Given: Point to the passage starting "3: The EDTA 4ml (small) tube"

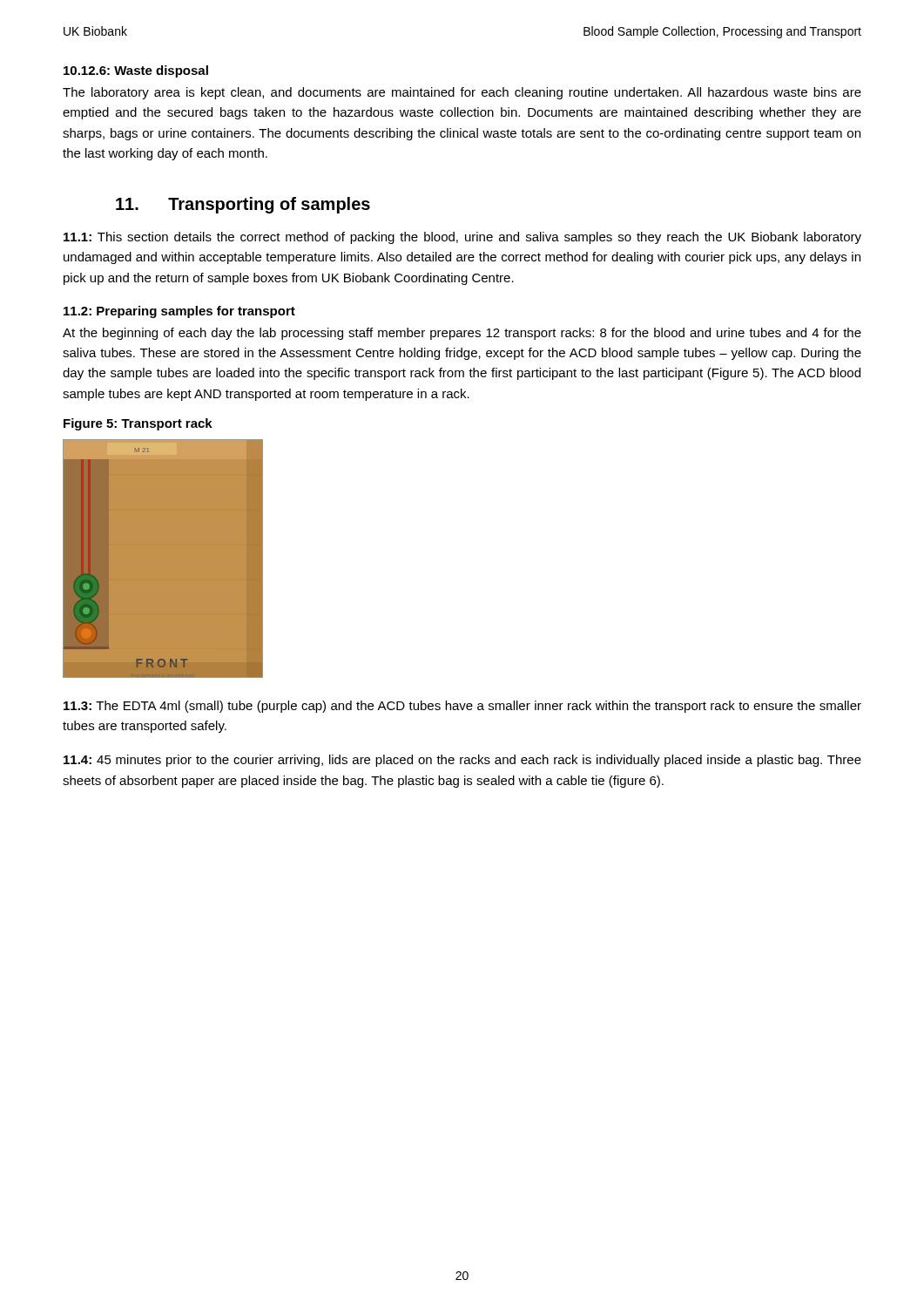Looking at the screenshot, I should [x=462, y=715].
